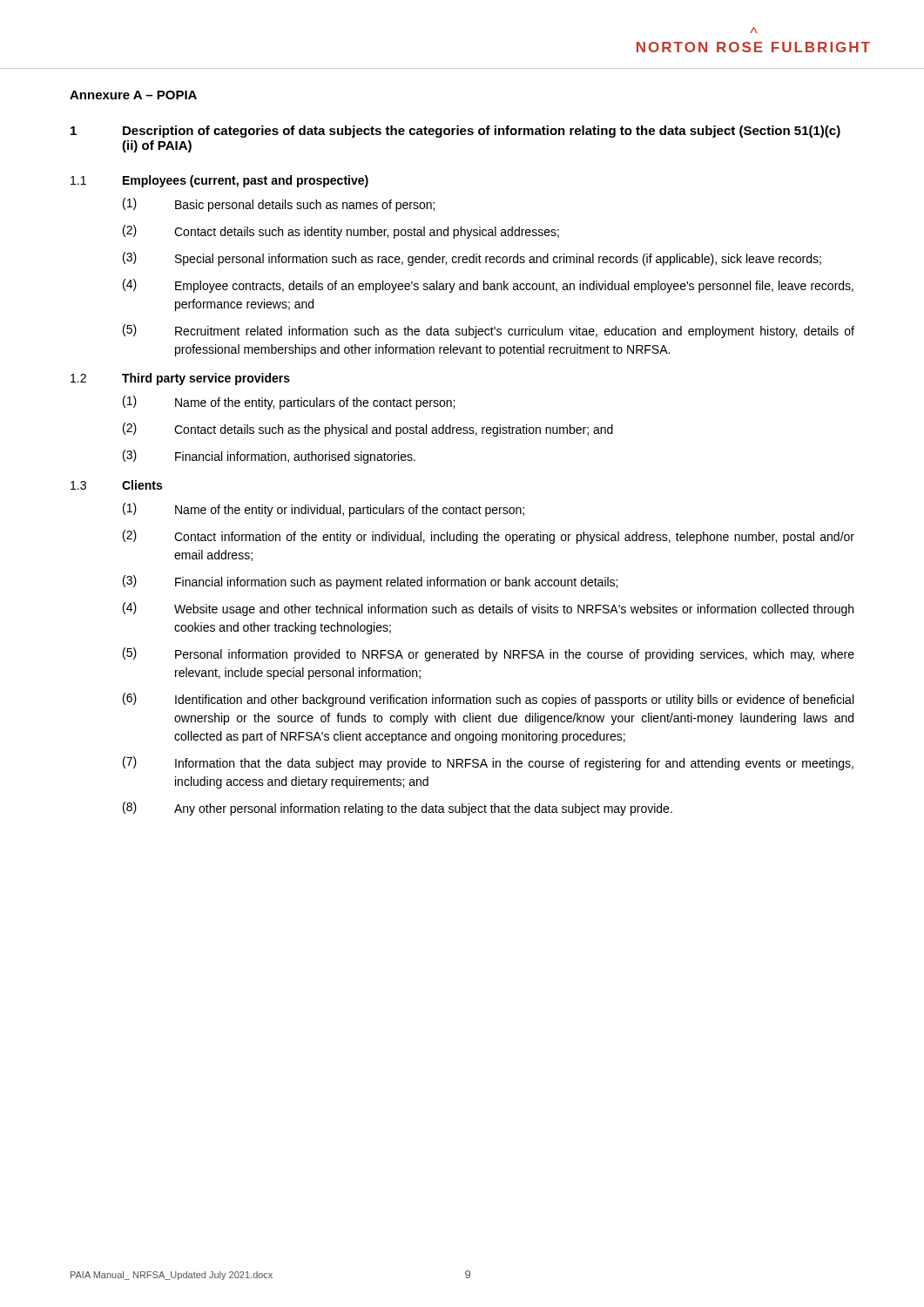924x1307 pixels.
Task: Click the passage that begins "(1) Name of the entity or individual,"
Action: coord(324,510)
